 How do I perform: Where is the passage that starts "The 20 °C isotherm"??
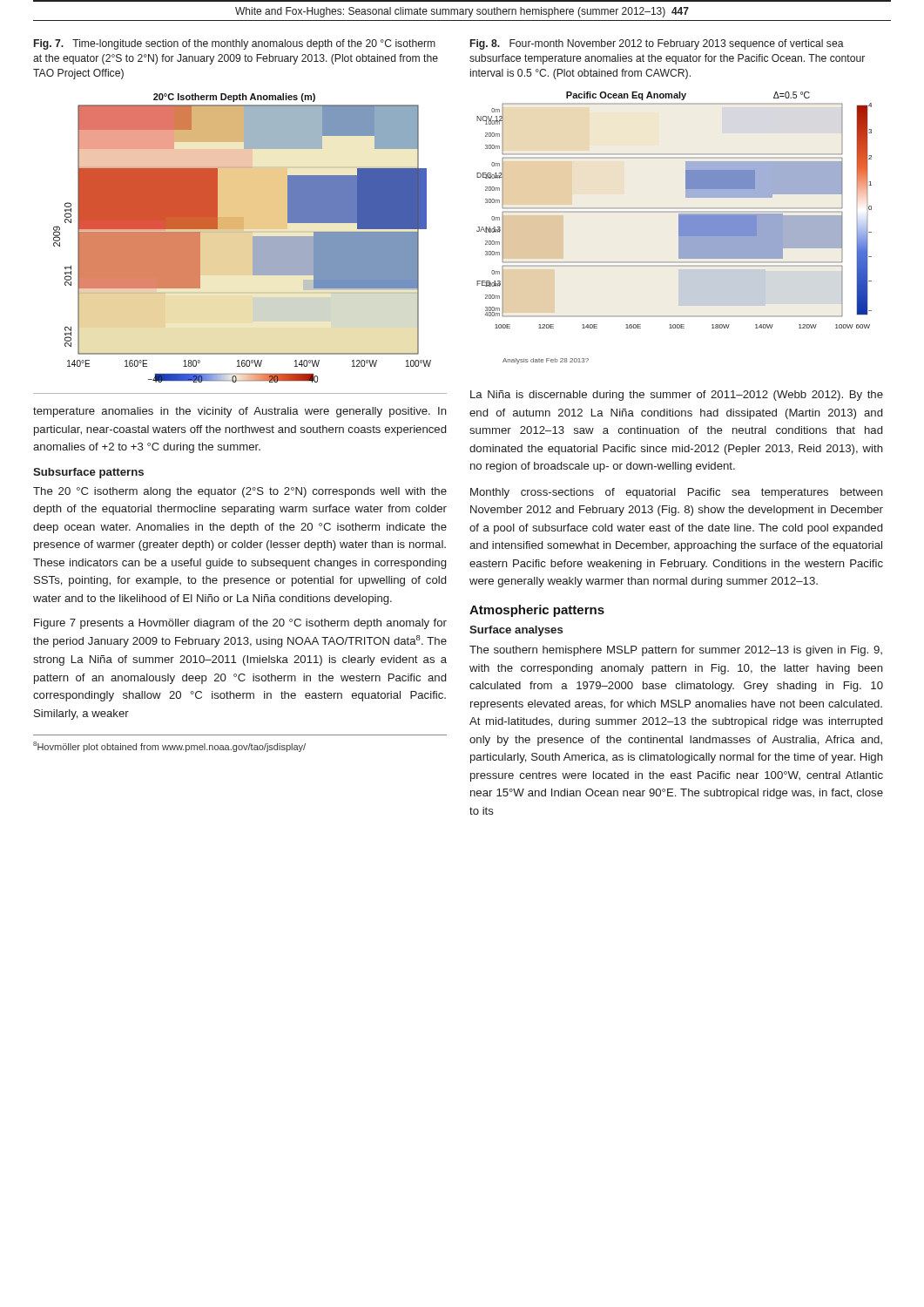pyautogui.click(x=240, y=544)
